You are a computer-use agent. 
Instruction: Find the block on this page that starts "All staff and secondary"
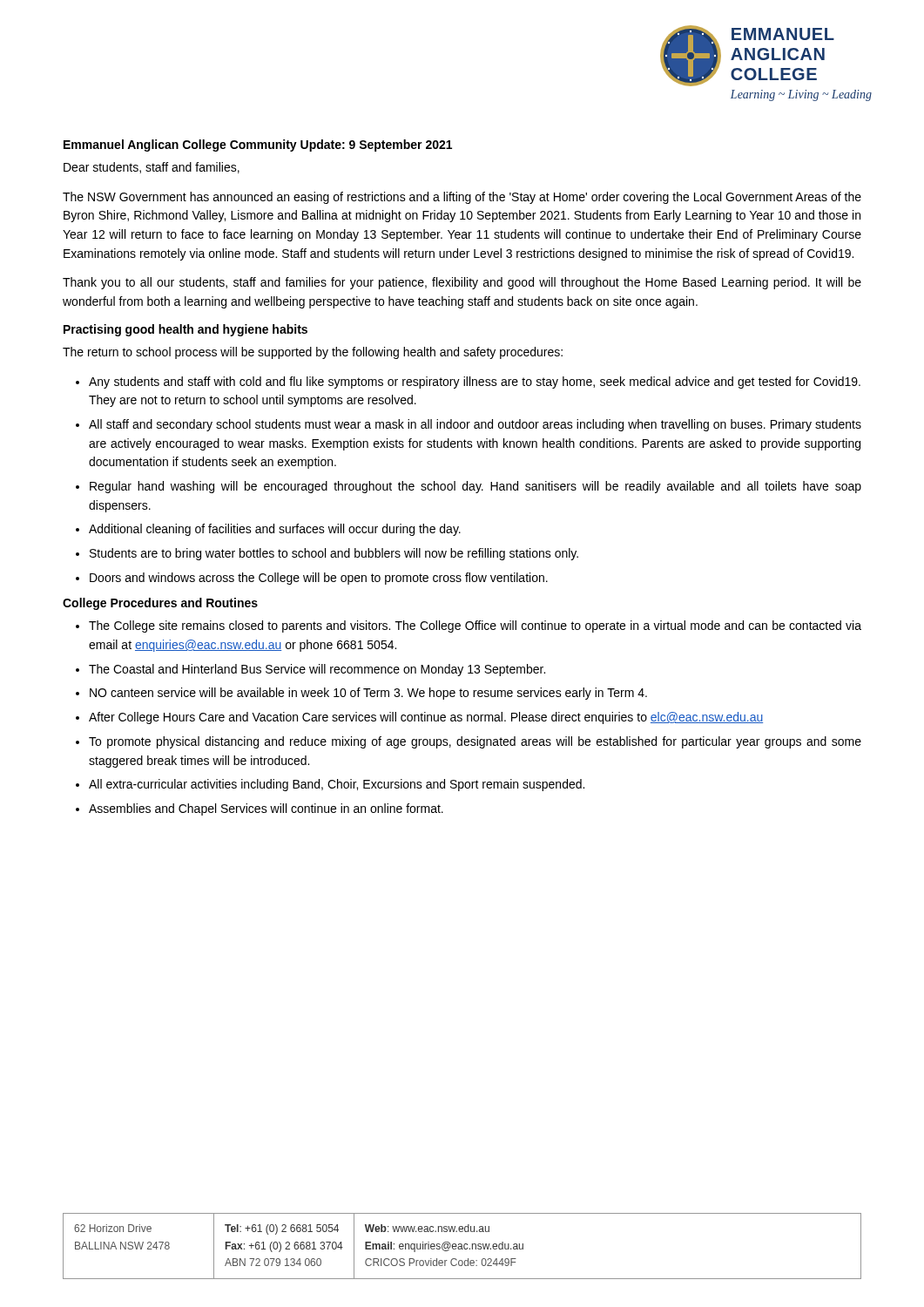click(x=475, y=443)
